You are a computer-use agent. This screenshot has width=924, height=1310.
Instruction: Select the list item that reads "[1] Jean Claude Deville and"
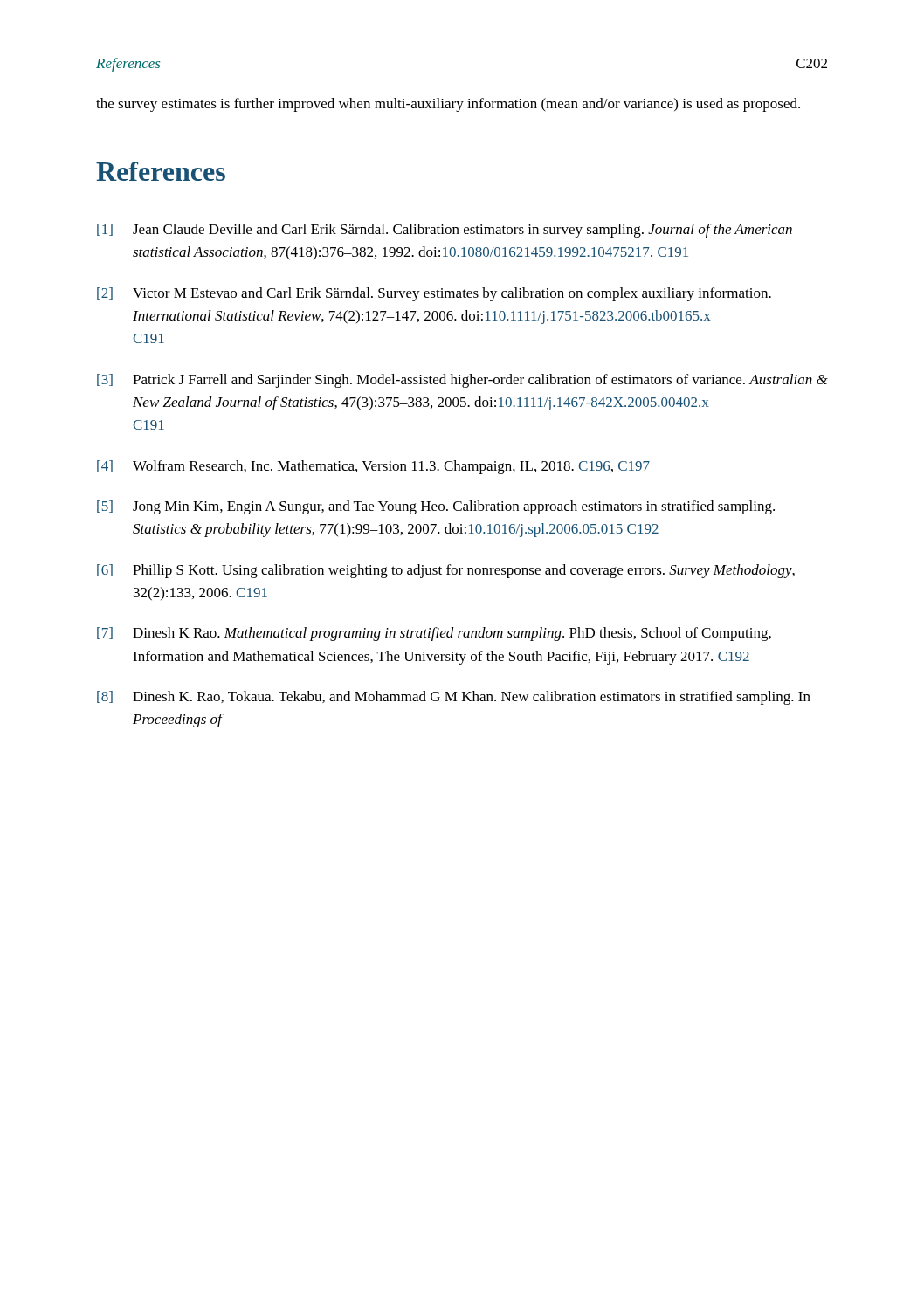pos(462,241)
